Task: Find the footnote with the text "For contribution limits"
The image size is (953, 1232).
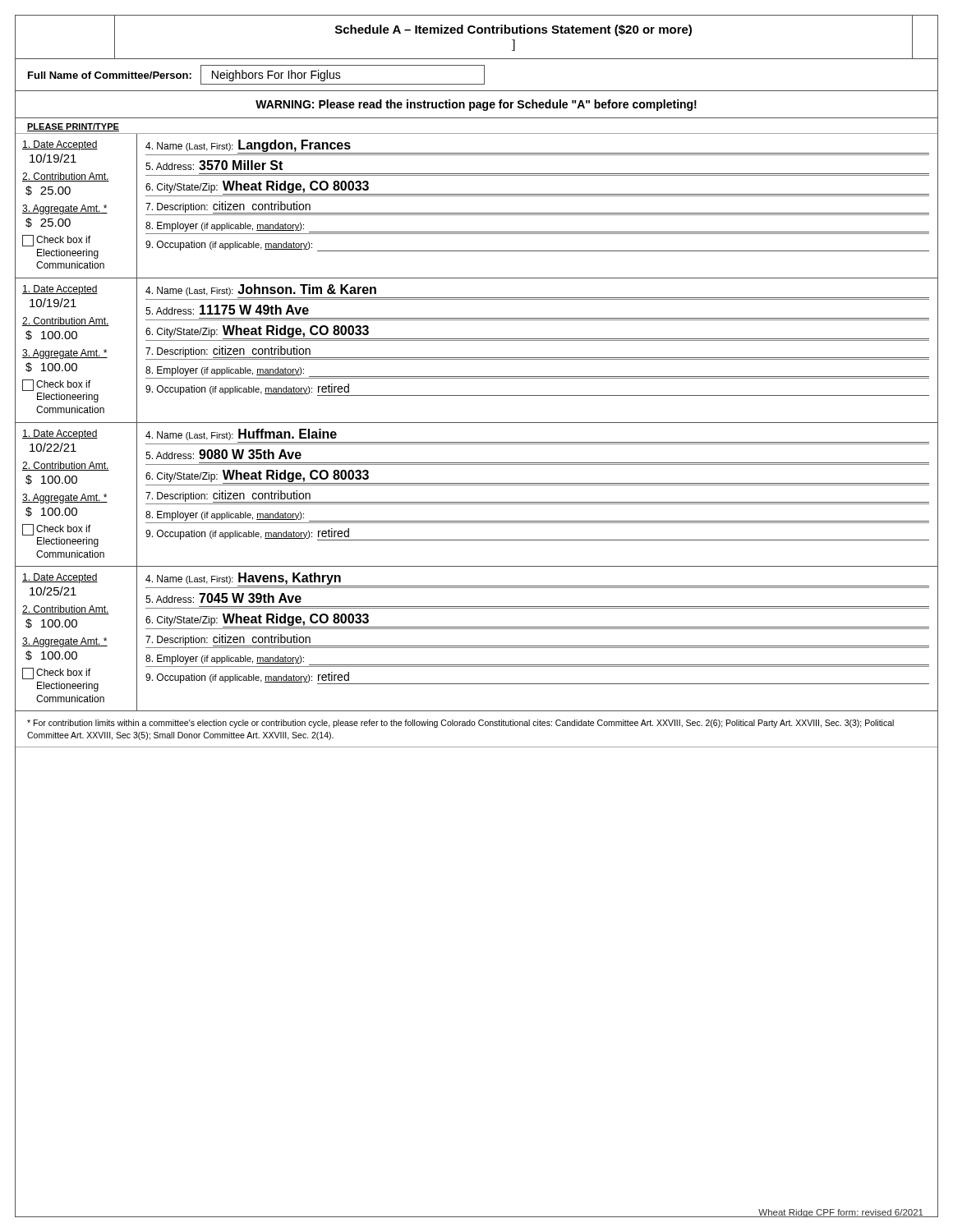Action: [461, 729]
